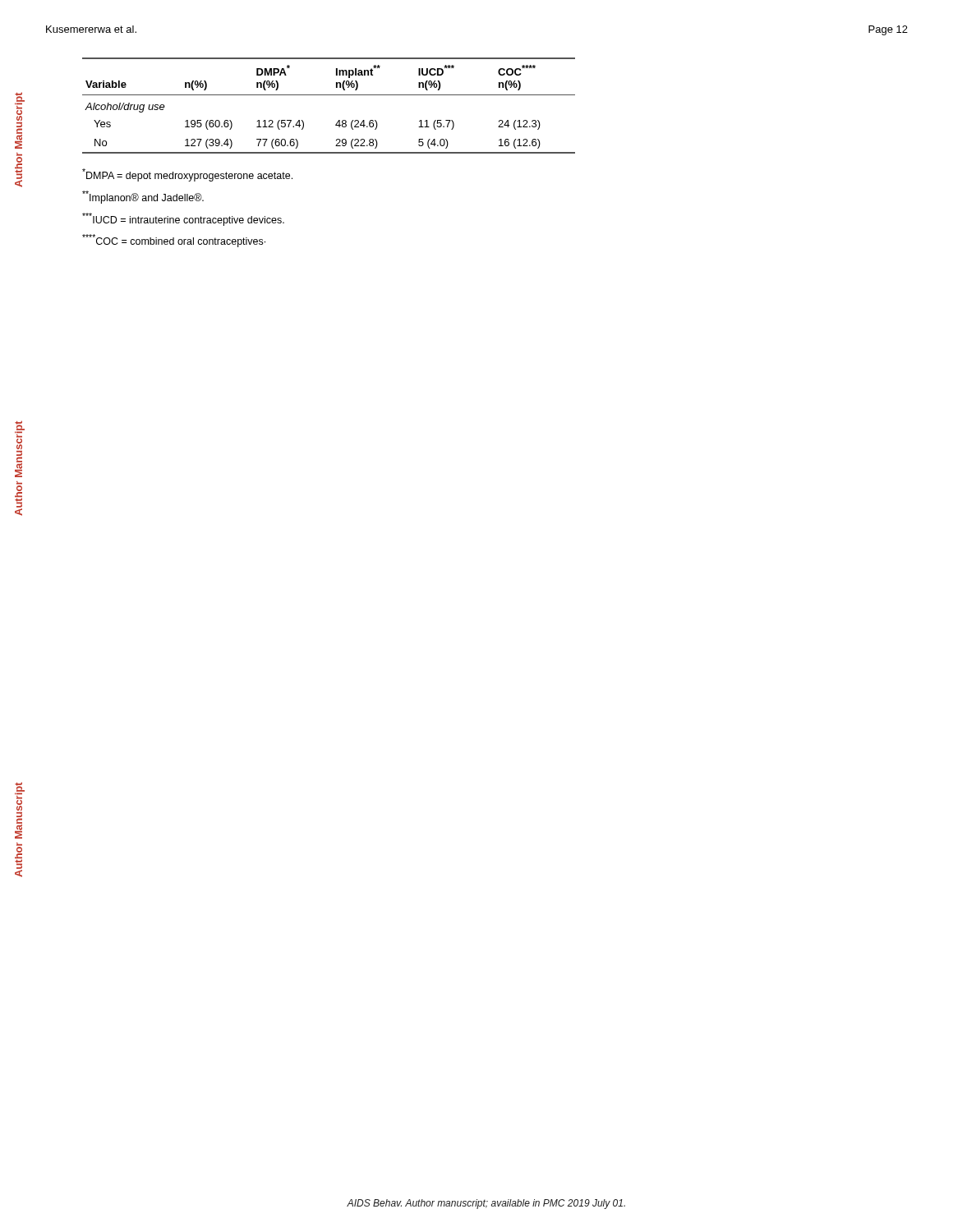Image resolution: width=953 pixels, height=1232 pixels.
Task: Locate the footnote that reads "DMPA = depot medroxyprogesterone acetate."
Action: coord(188,175)
